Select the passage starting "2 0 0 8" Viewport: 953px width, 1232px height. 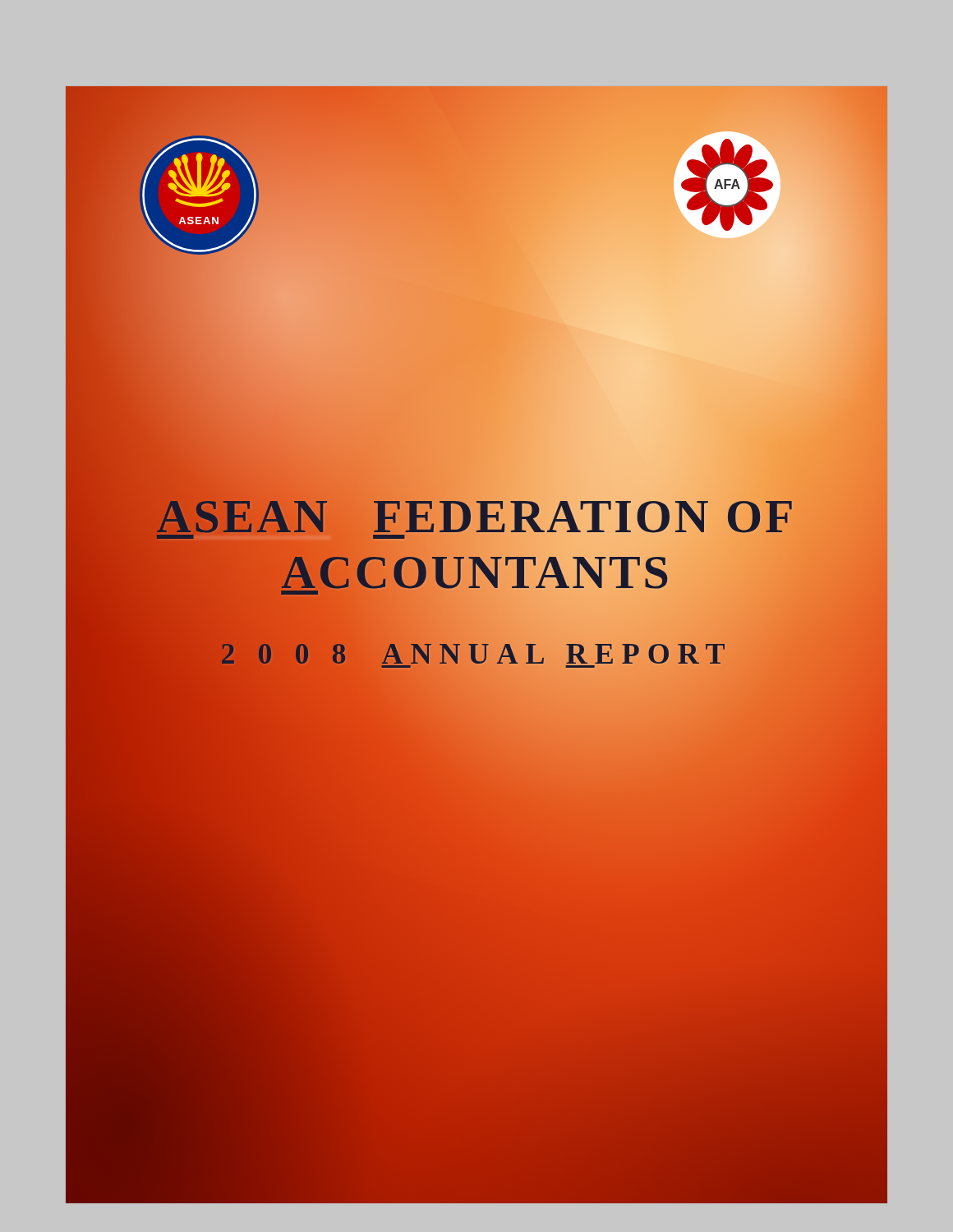click(x=476, y=654)
